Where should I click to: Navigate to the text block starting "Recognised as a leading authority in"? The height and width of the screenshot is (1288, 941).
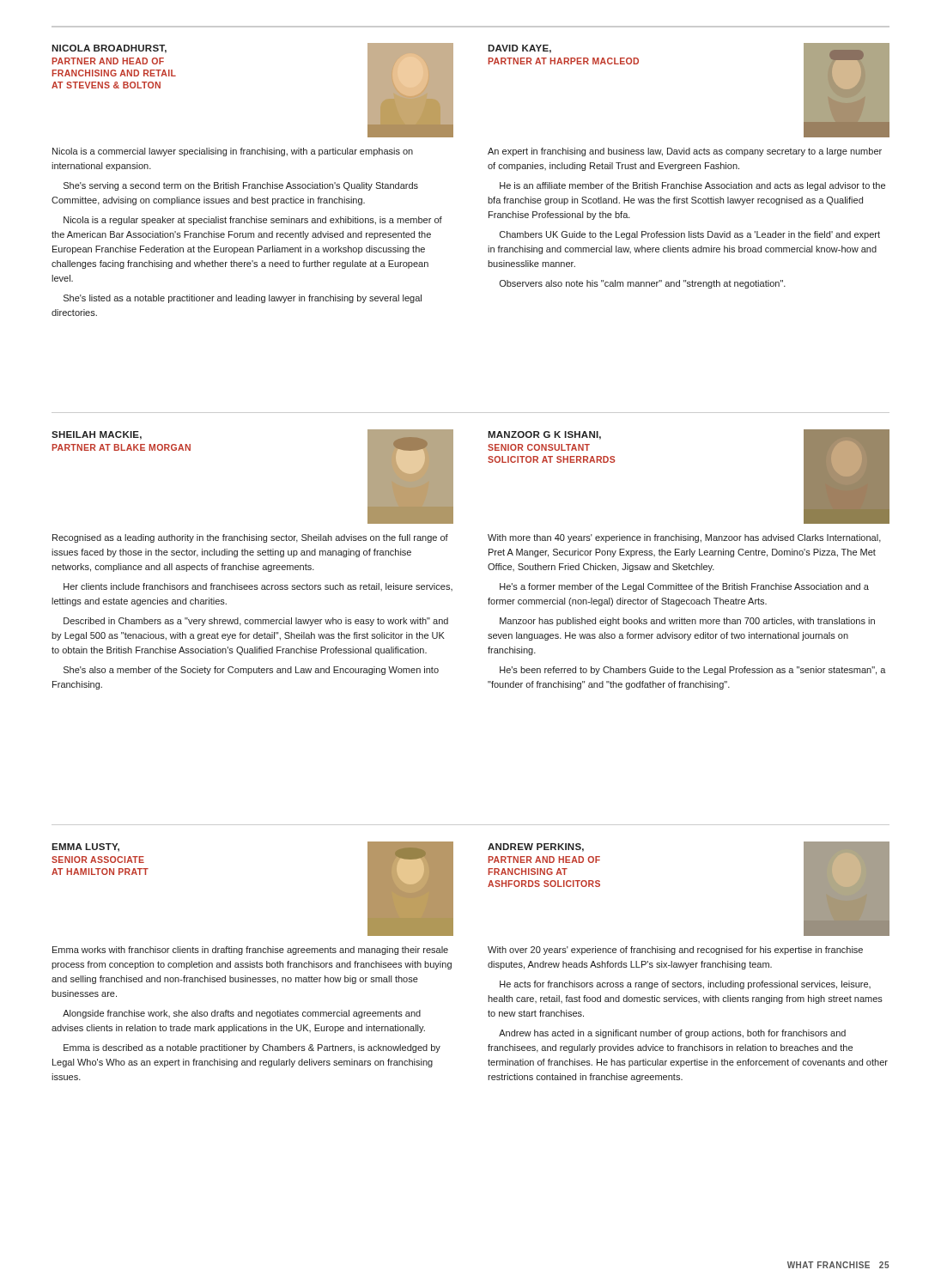coord(252,612)
